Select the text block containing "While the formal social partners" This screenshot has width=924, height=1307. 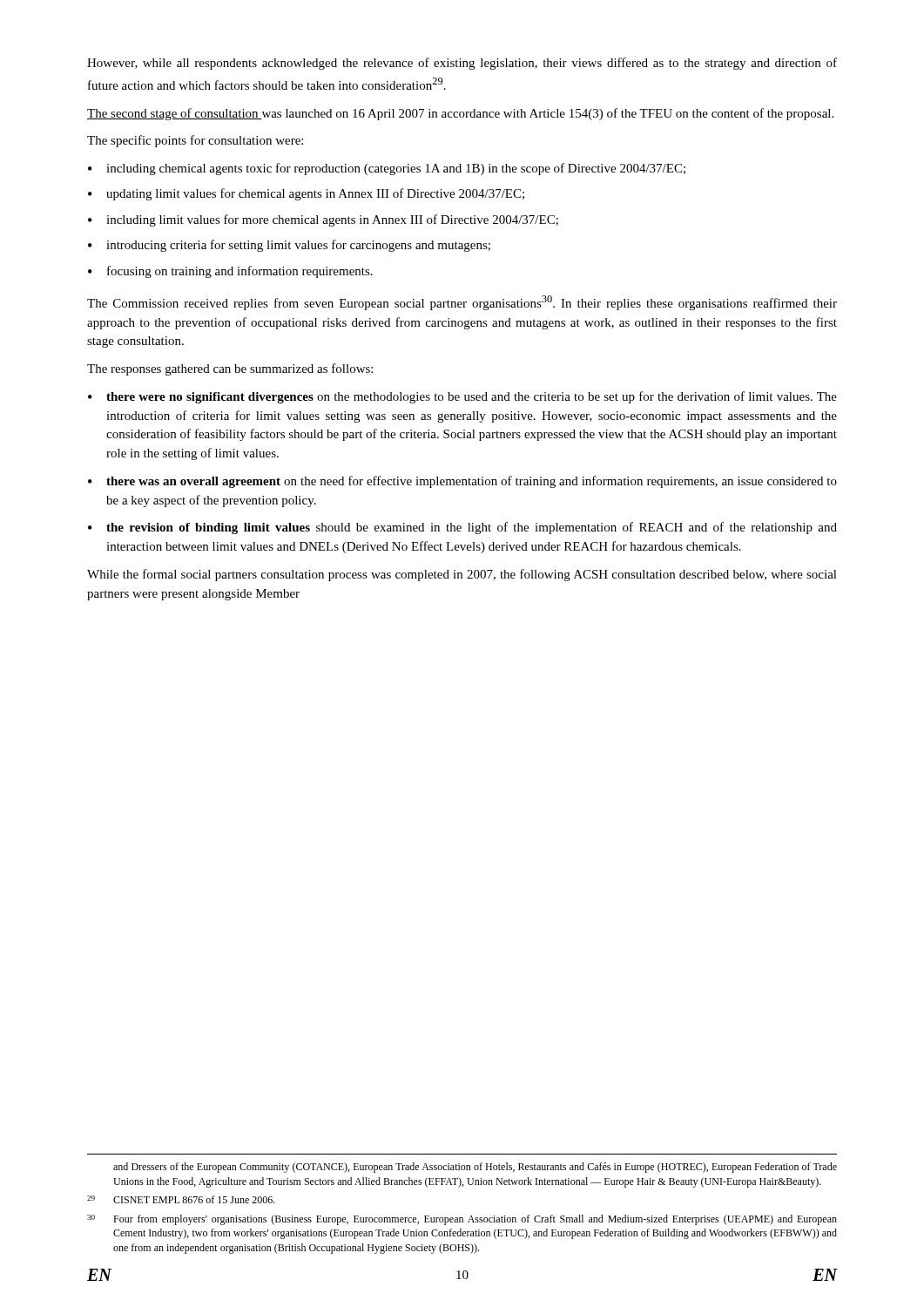(462, 584)
